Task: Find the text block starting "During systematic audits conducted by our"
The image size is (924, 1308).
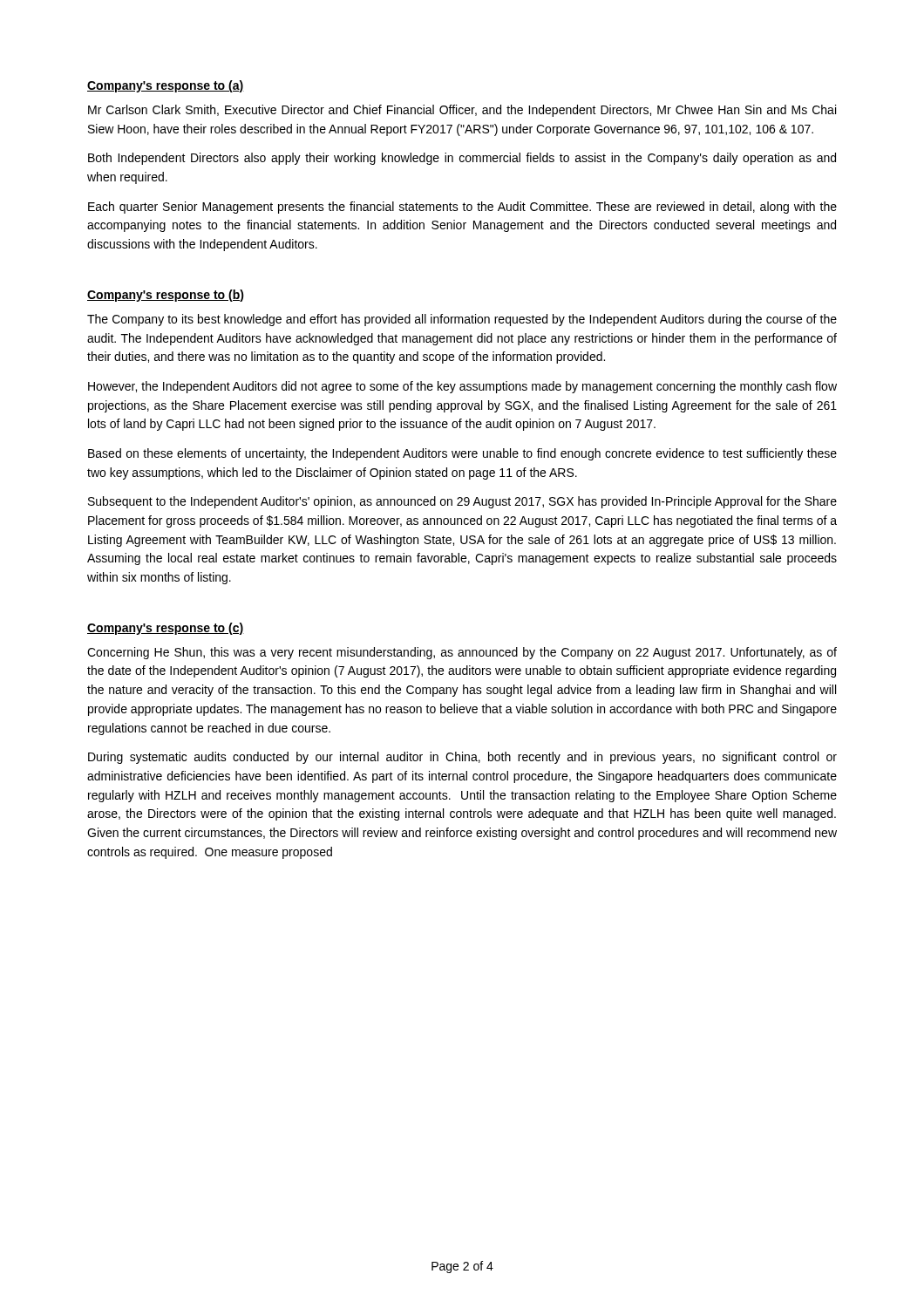Action: click(462, 804)
